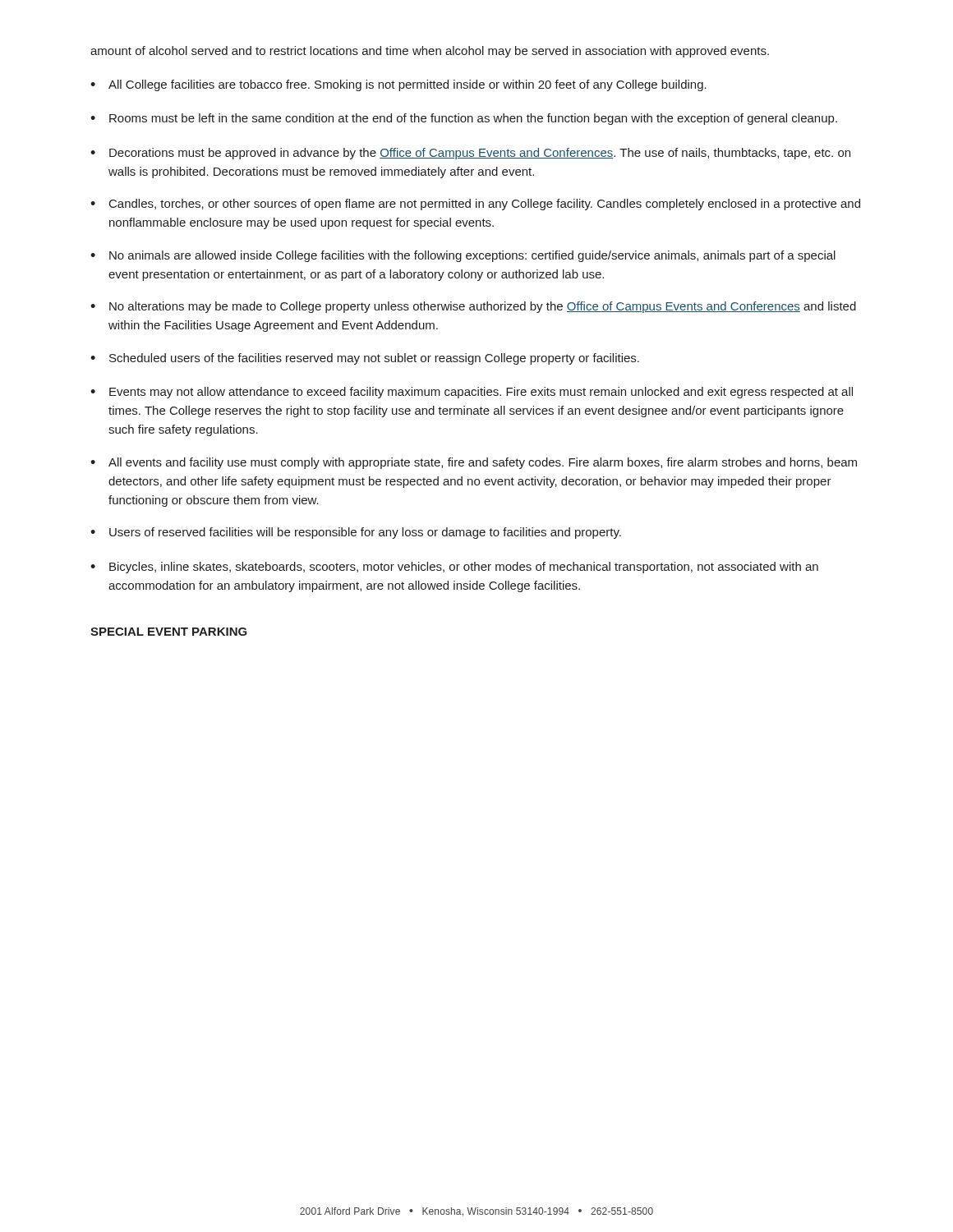Click the passage that begins "• Decorations must be approved in"
953x1232 pixels.
[476, 162]
